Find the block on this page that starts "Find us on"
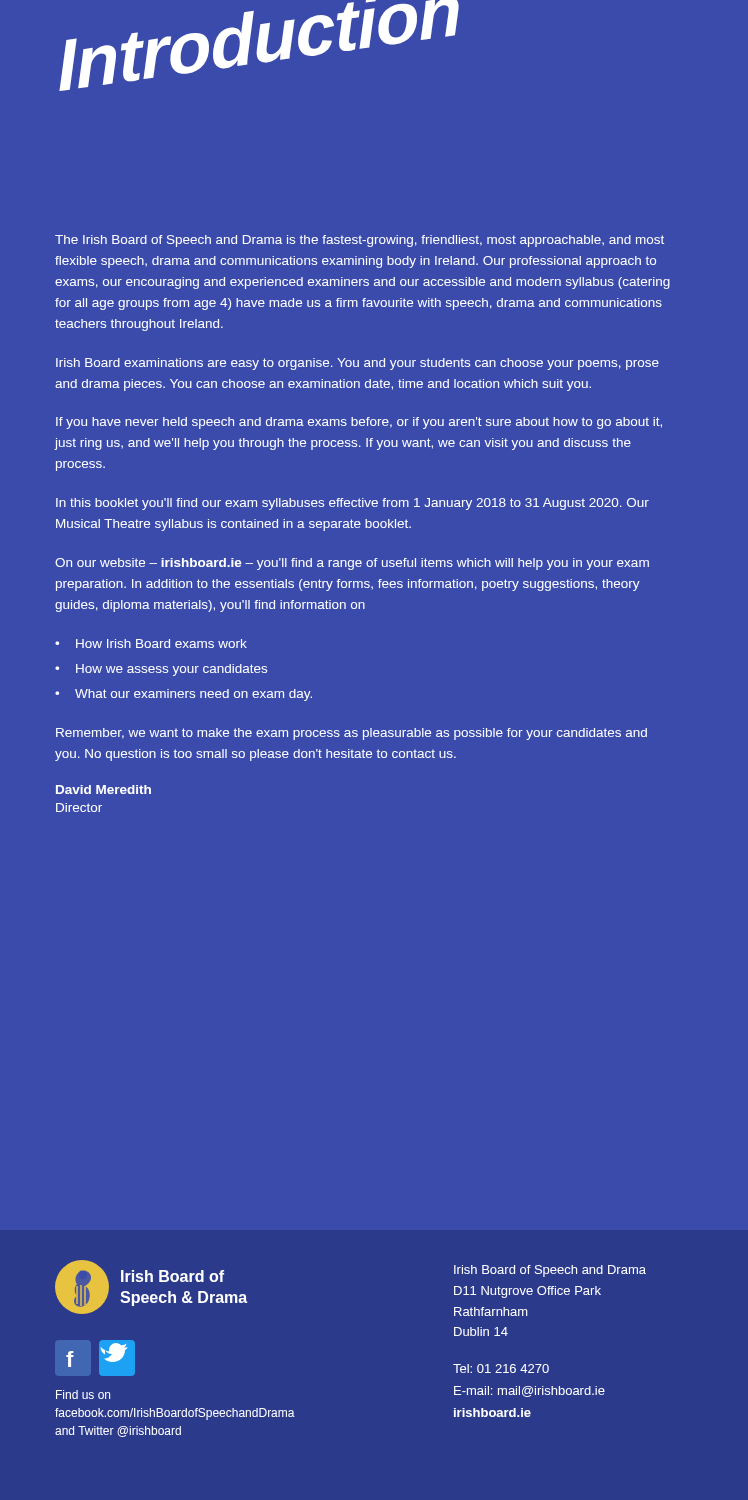This screenshot has height=1500, width=748. coord(175,1413)
